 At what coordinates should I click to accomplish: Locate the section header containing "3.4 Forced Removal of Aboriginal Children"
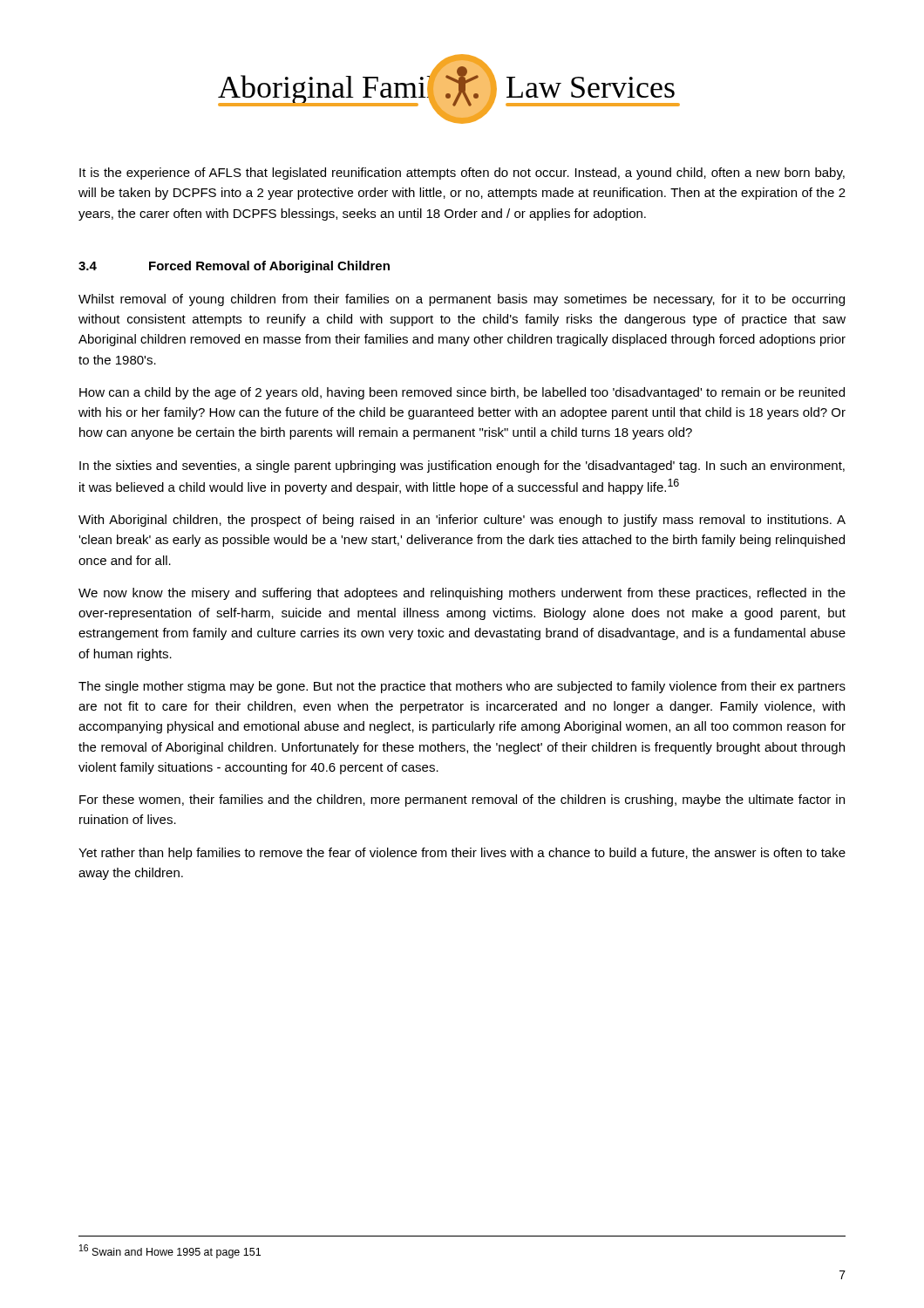click(234, 265)
